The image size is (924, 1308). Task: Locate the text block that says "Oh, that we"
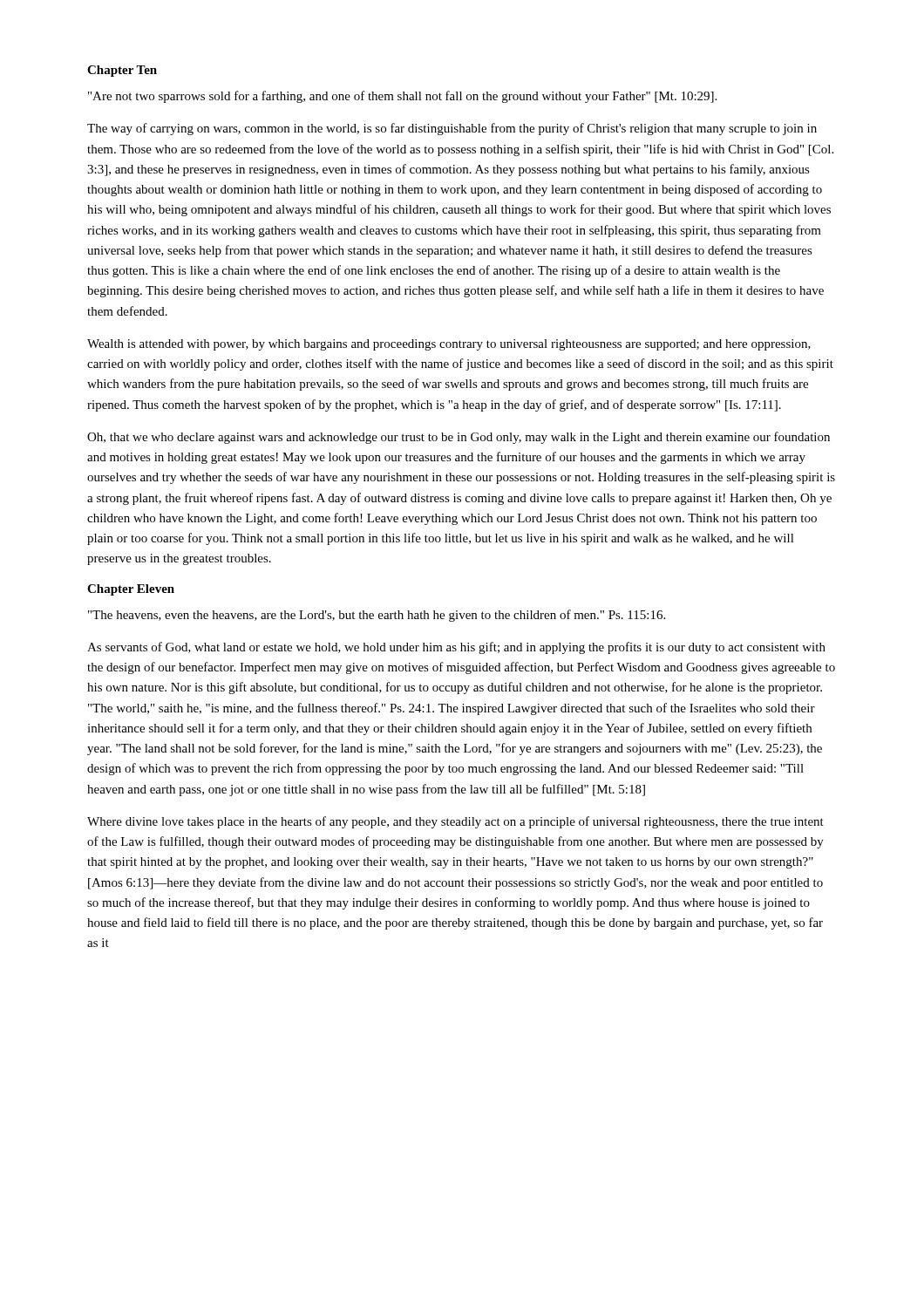461,497
